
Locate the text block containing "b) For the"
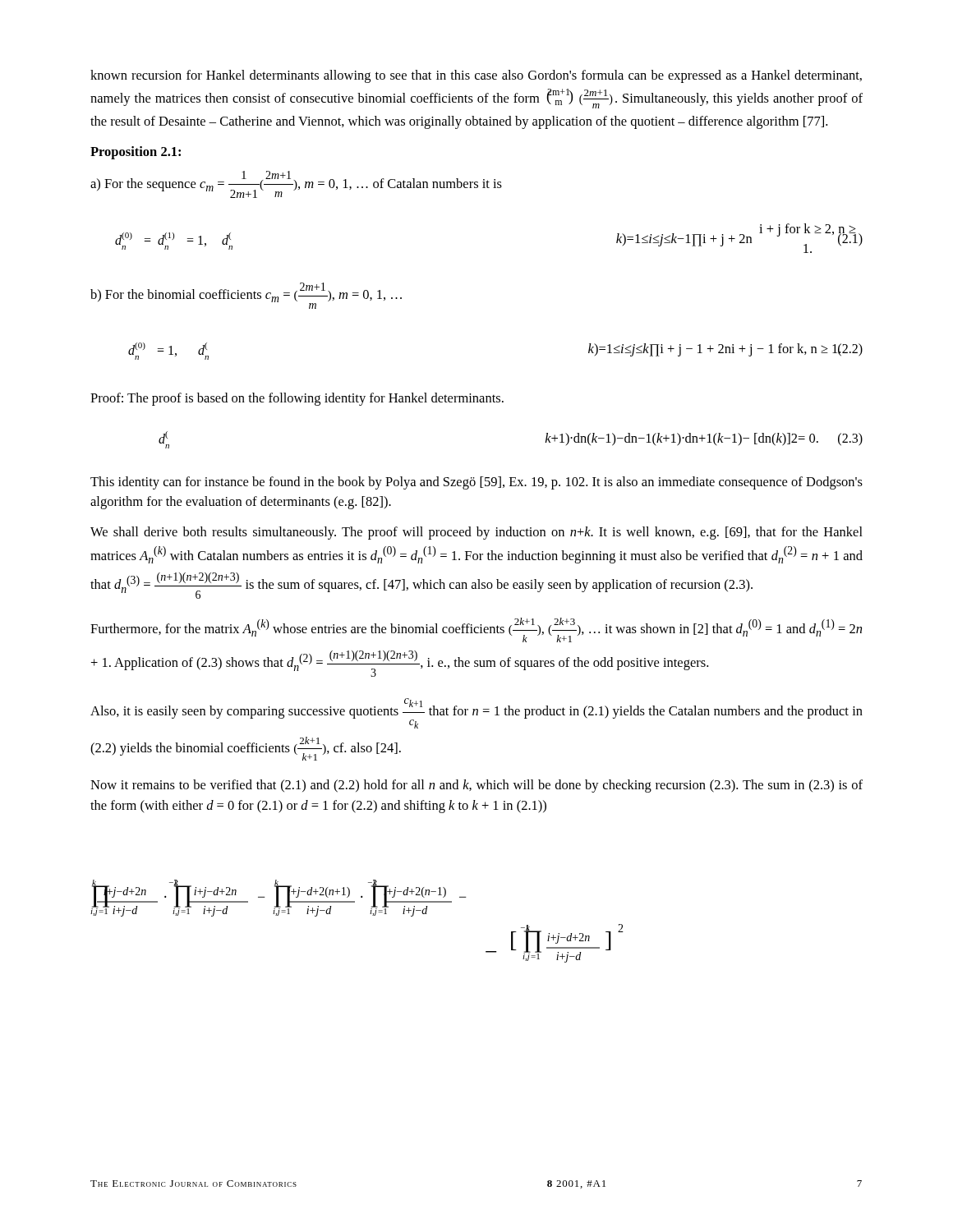pyautogui.click(x=247, y=296)
